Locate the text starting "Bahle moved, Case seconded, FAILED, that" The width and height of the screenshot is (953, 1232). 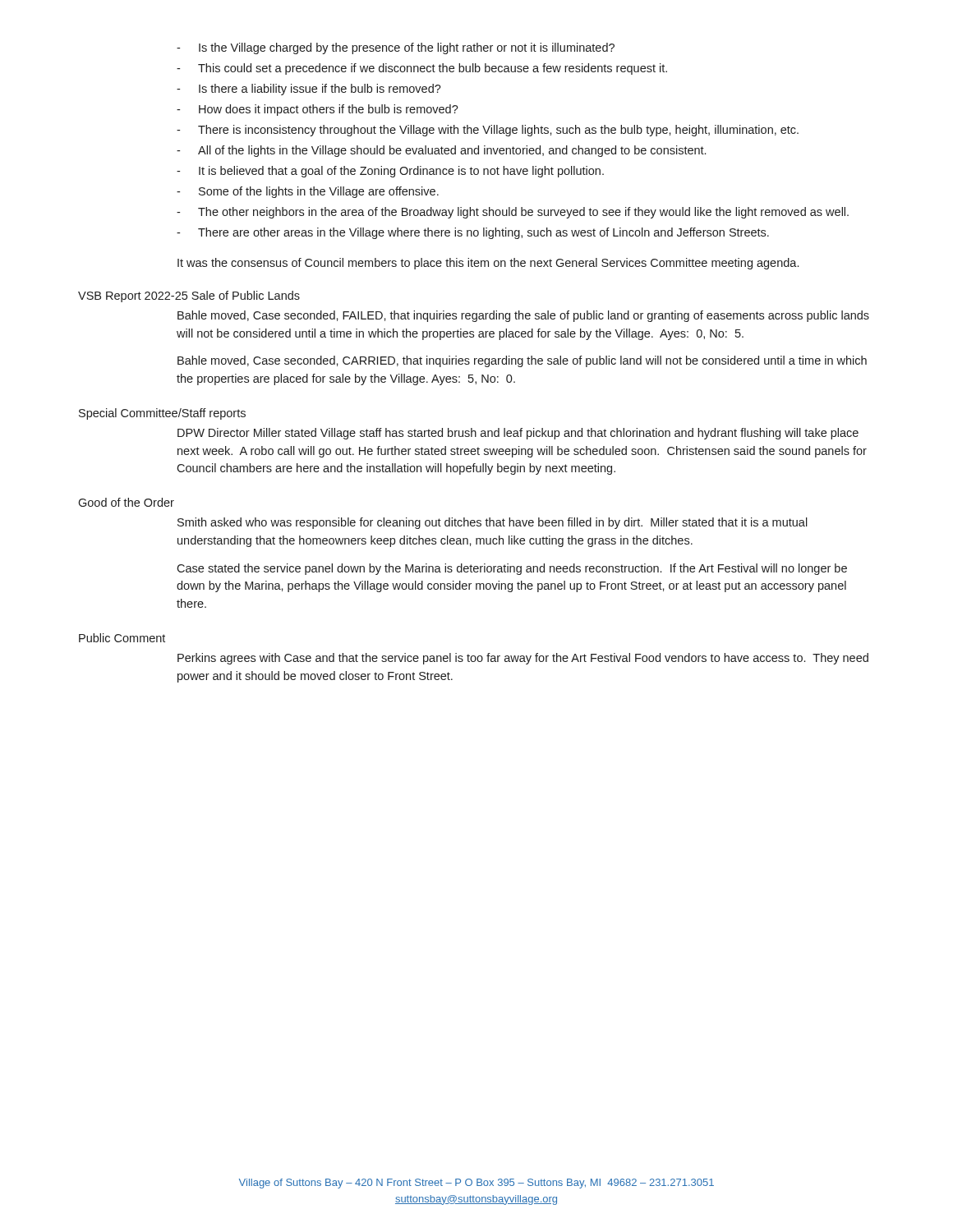click(523, 324)
